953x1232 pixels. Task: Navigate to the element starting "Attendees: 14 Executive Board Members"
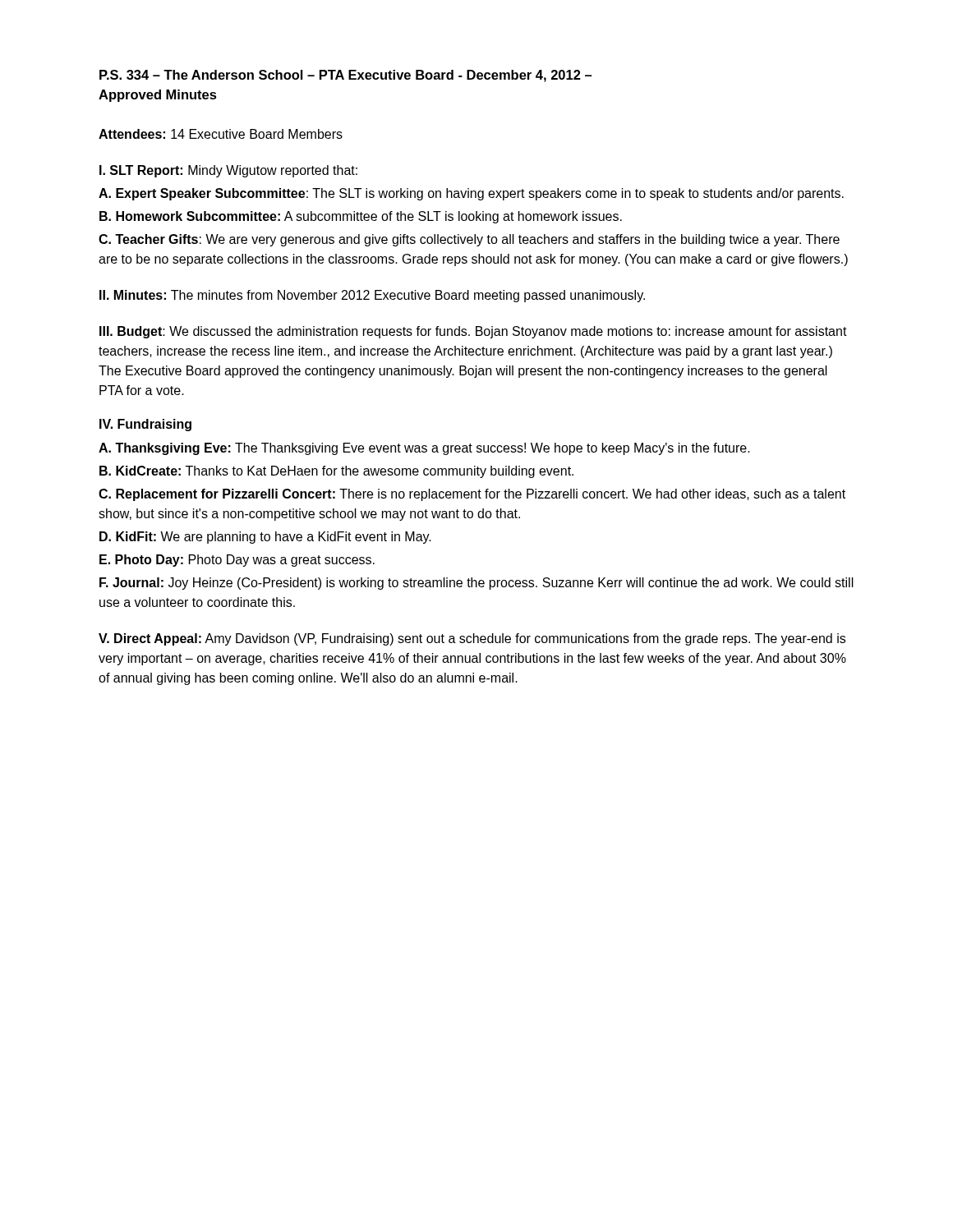click(221, 134)
